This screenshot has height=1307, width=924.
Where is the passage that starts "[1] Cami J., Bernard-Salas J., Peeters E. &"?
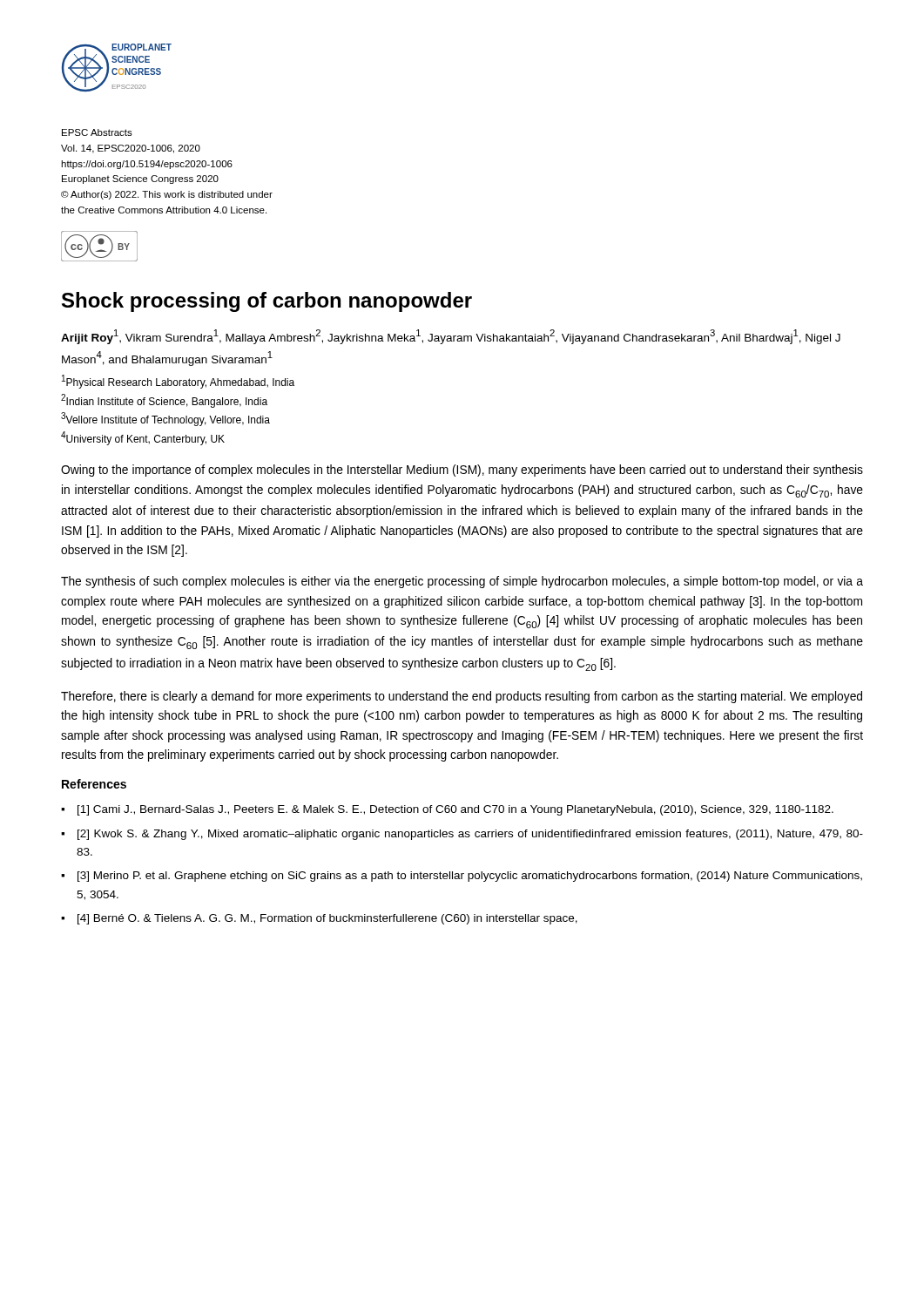tap(455, 809)
